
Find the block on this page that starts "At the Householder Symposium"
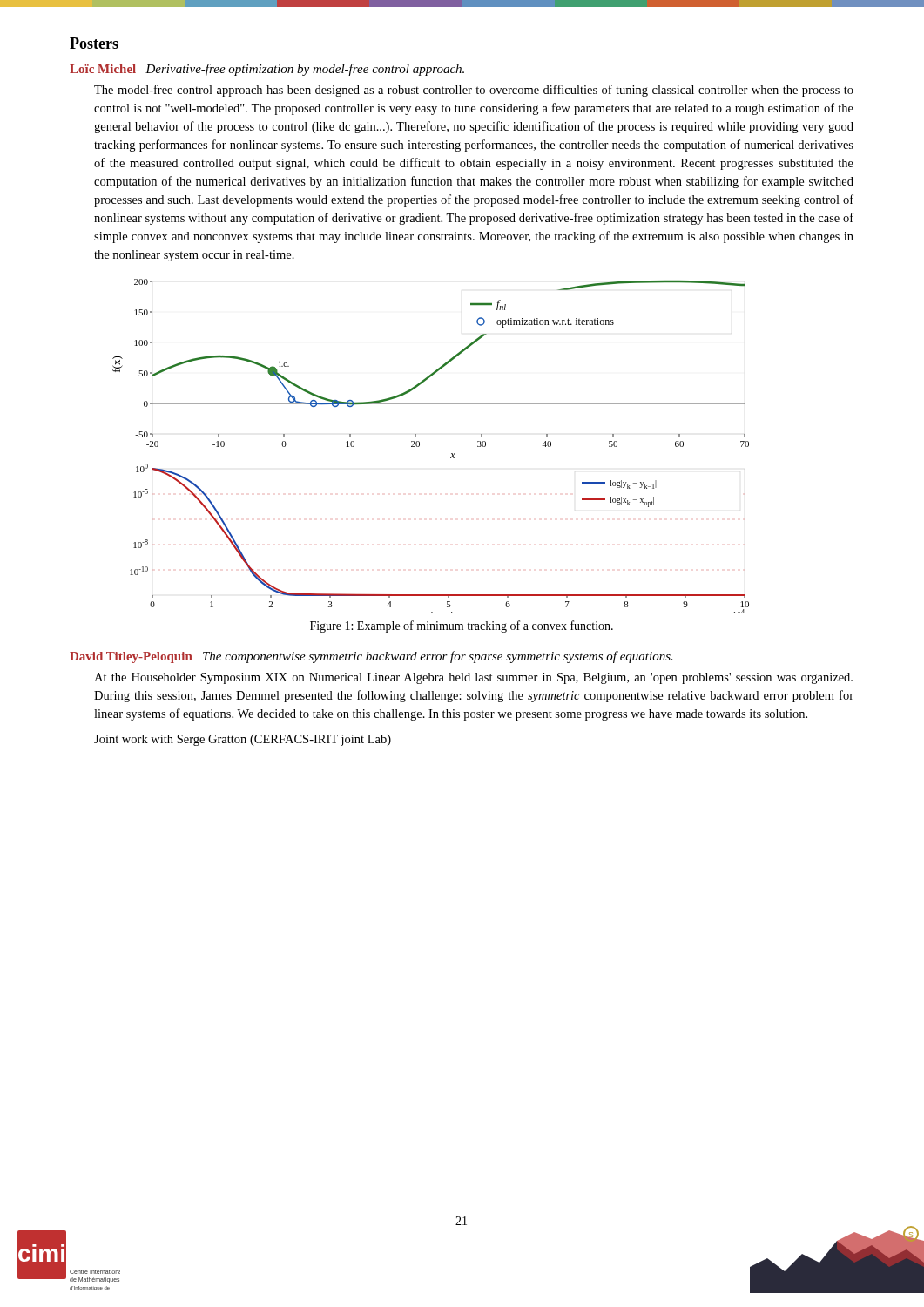tap(474, 696)
